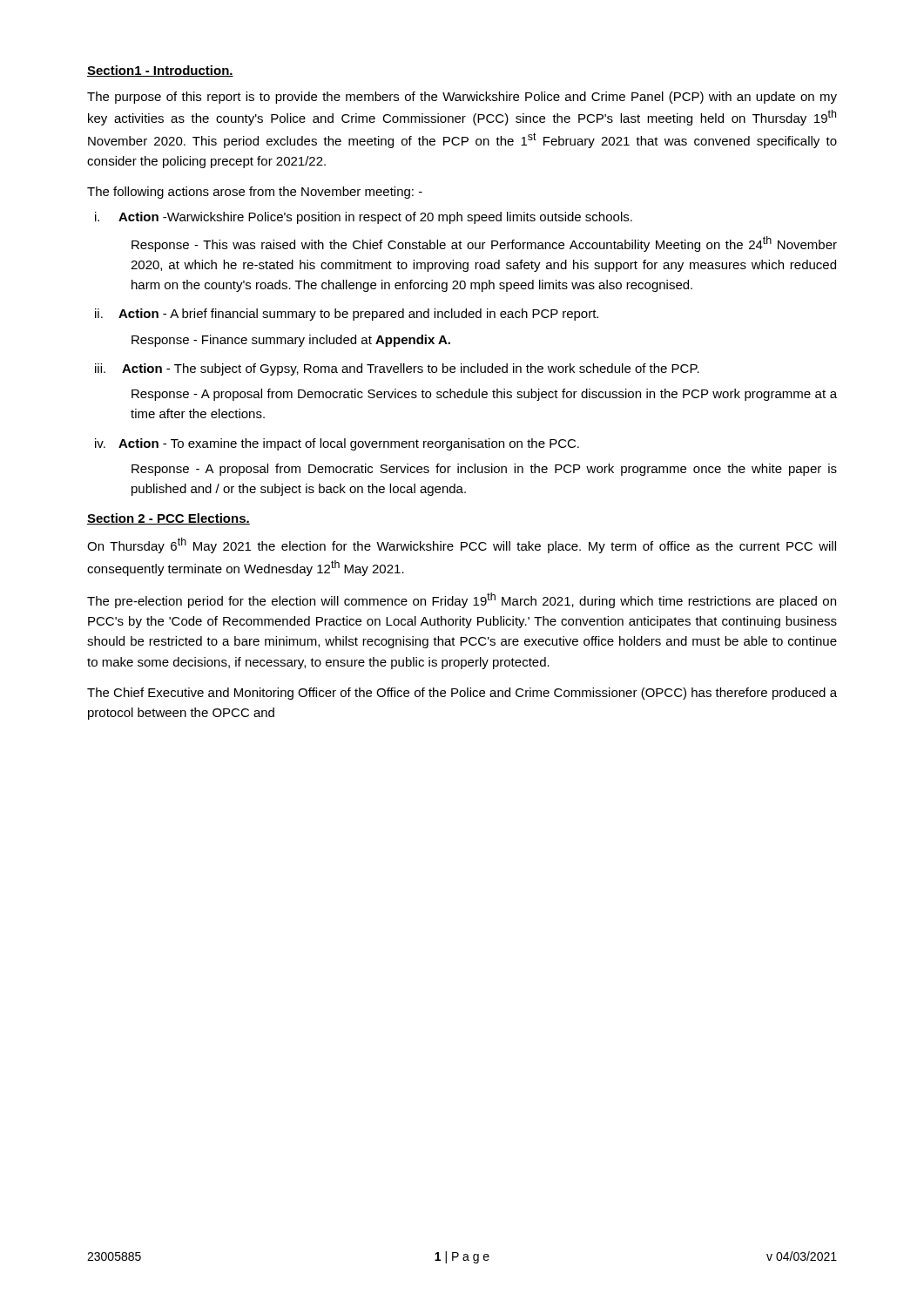Viewport: 924px width, 1307px height.
Task: Find the region starting "The Chief Executive and Monitoring Officer"
Action: tap(462, 702)
